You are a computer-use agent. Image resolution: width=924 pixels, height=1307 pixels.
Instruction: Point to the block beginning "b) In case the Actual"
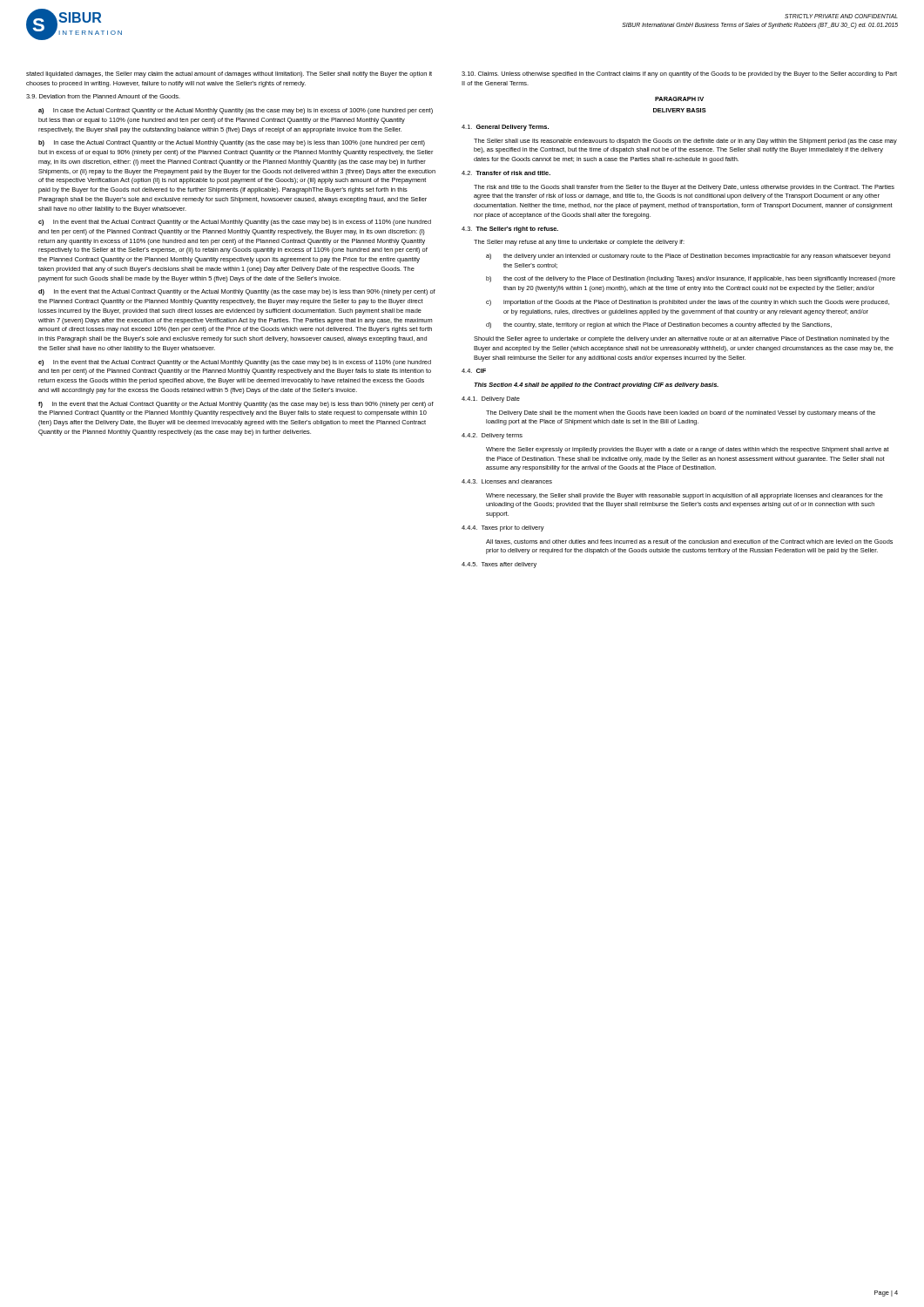237,176
